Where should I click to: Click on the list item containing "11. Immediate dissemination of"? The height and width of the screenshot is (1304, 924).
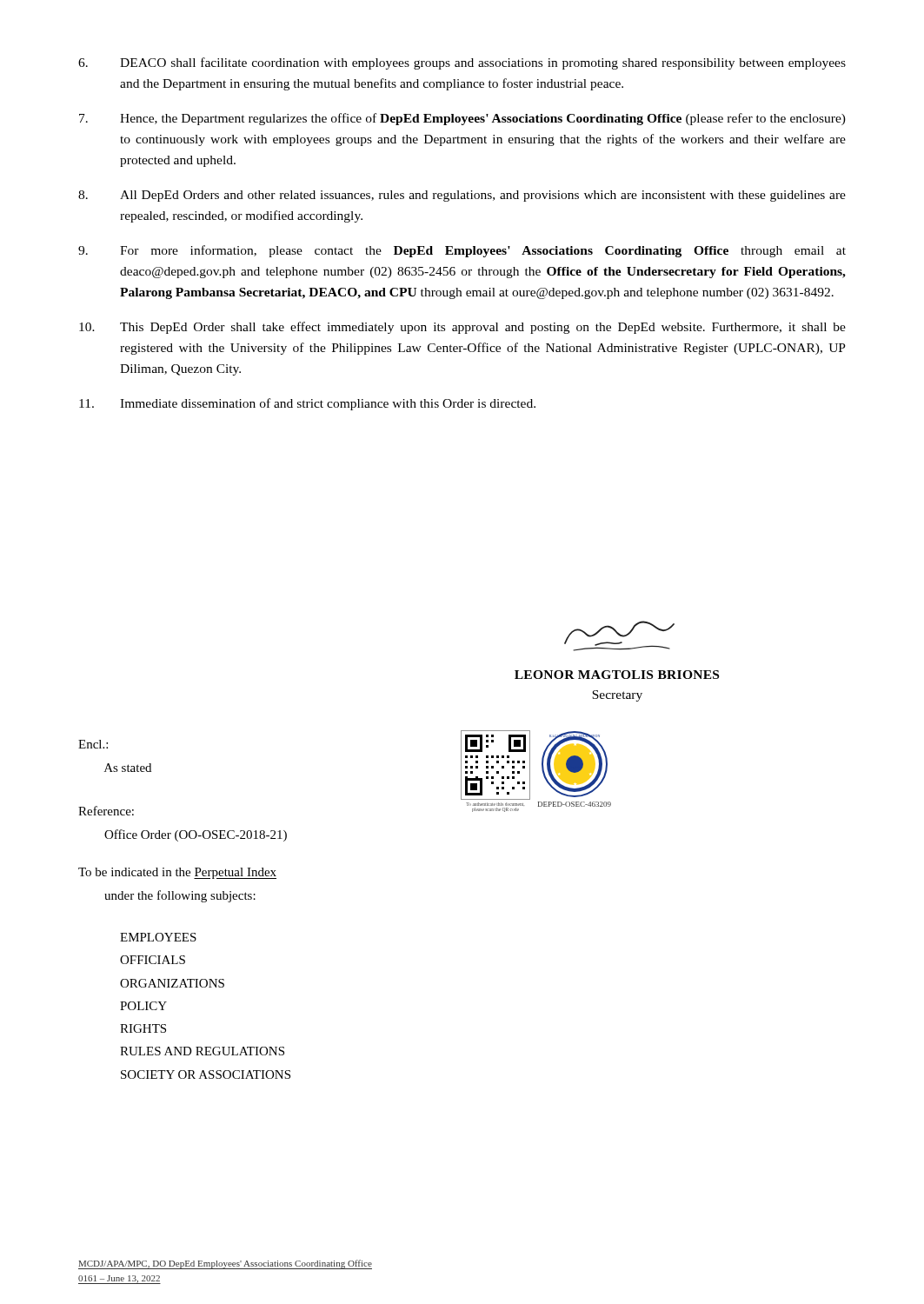[x=462, y=404]
